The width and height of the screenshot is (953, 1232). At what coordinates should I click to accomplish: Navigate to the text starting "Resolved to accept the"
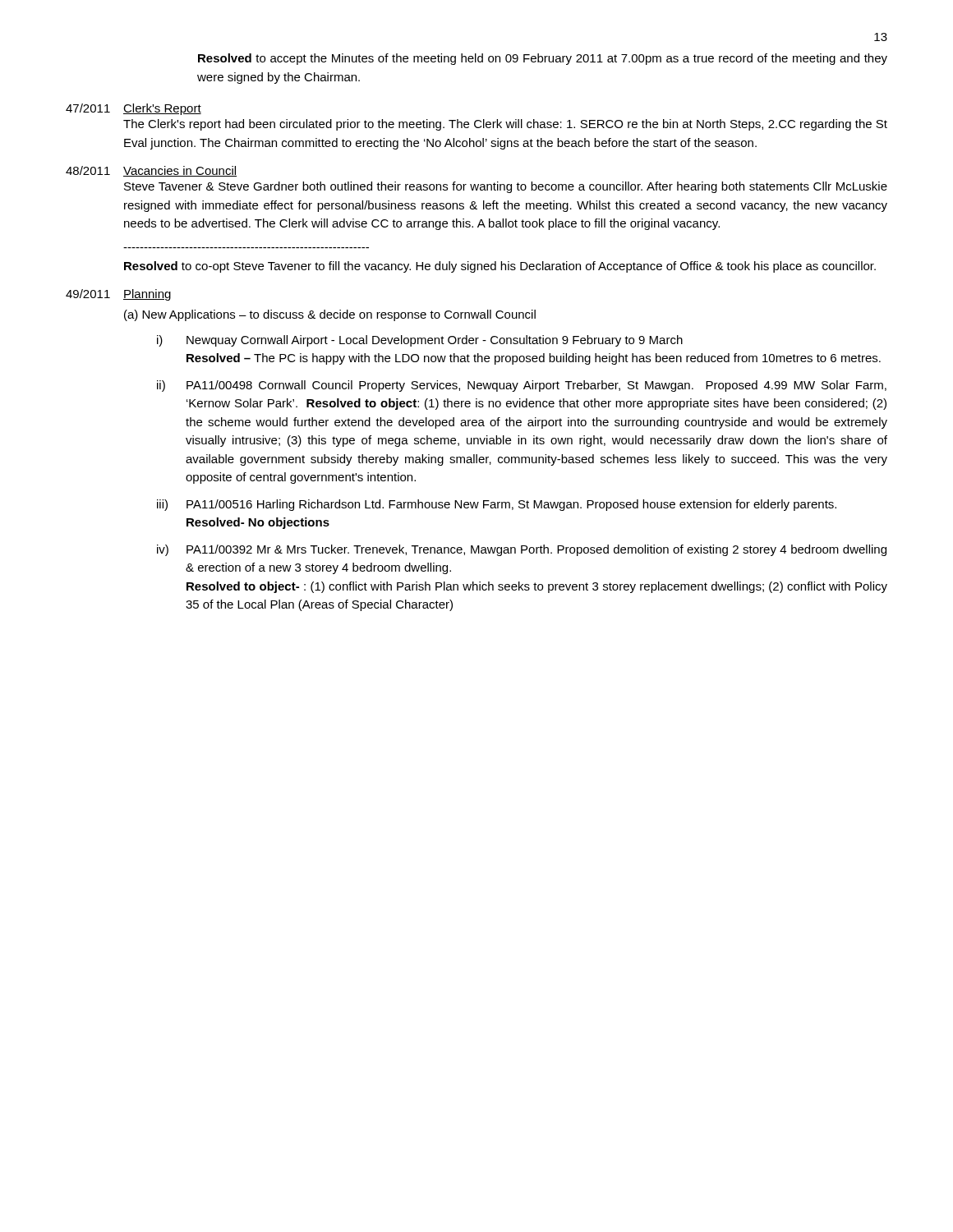click(x=542, y=67)
